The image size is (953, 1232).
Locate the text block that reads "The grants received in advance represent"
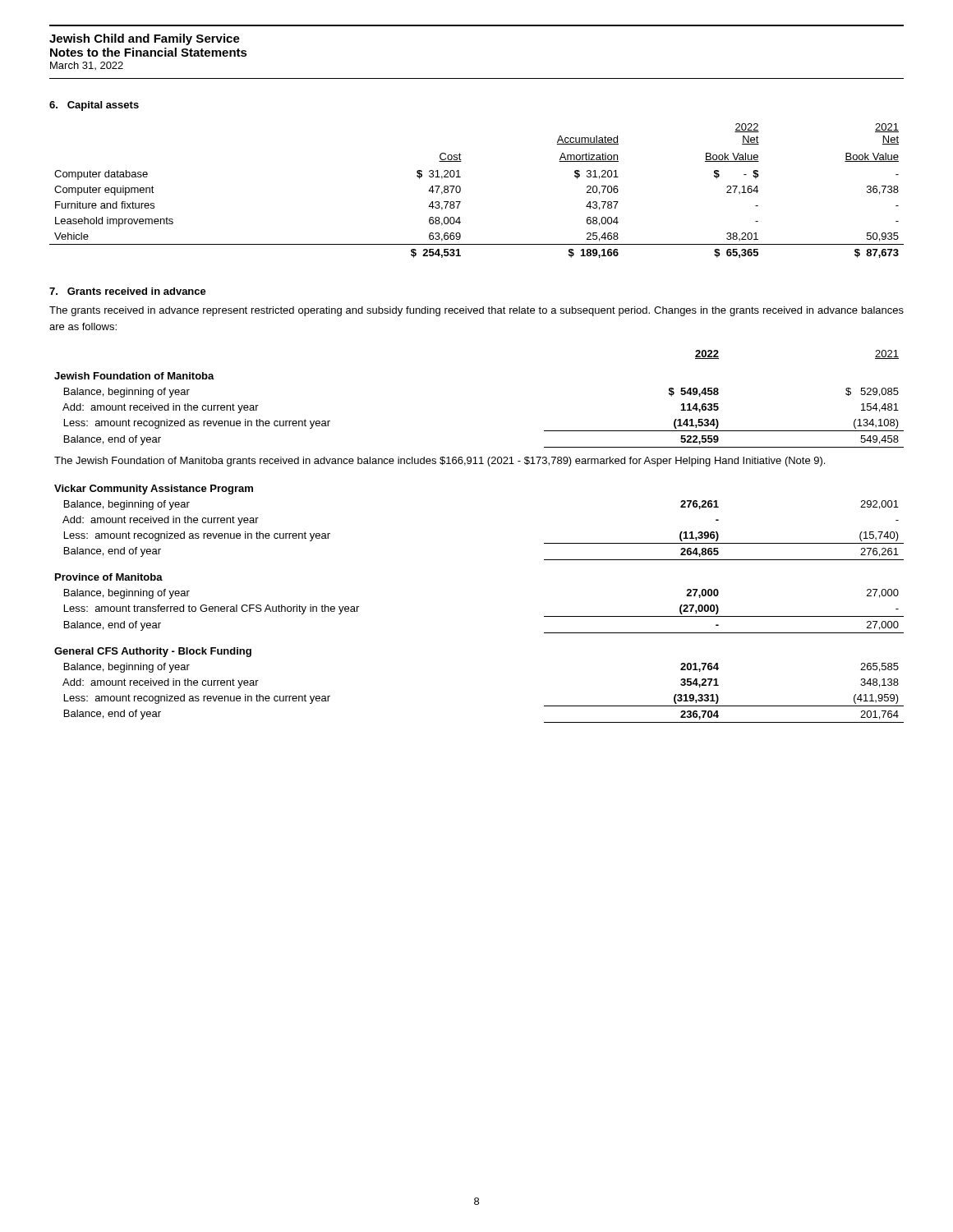(476, 318)
